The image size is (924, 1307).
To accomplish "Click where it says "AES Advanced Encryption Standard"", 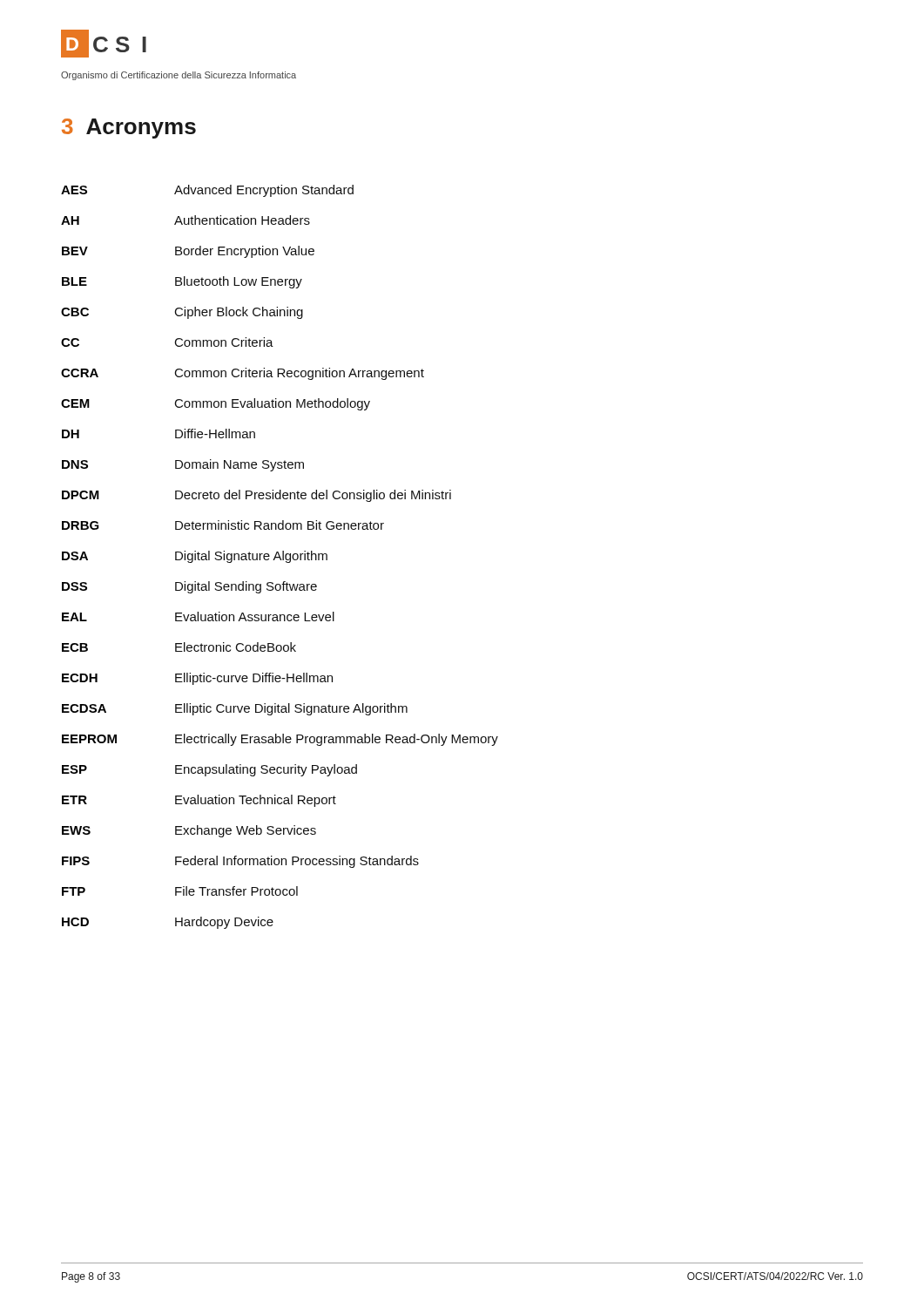I will pyautogui.click(x=208, y=190).
